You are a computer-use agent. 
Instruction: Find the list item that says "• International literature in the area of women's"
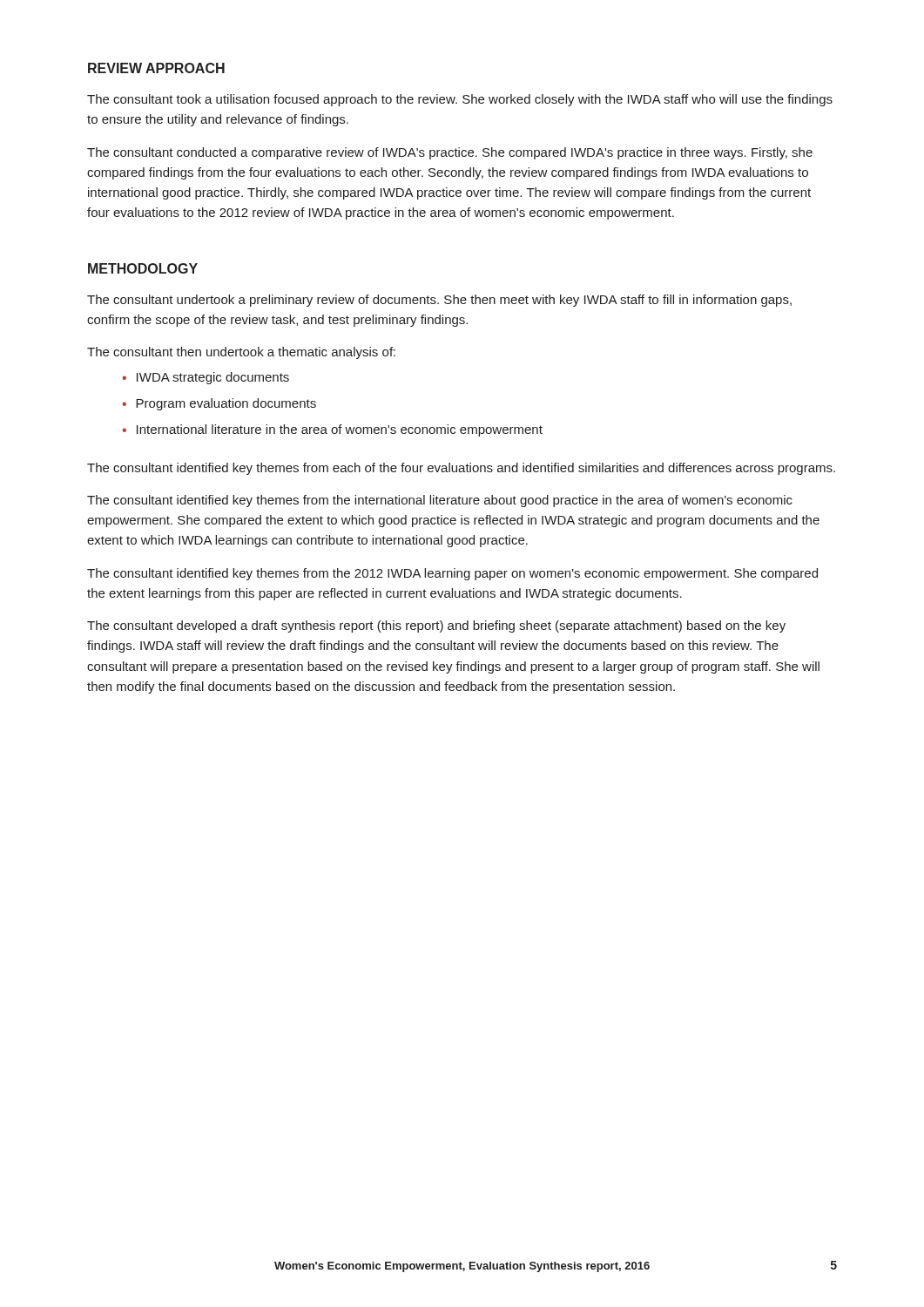coord(332,430)
